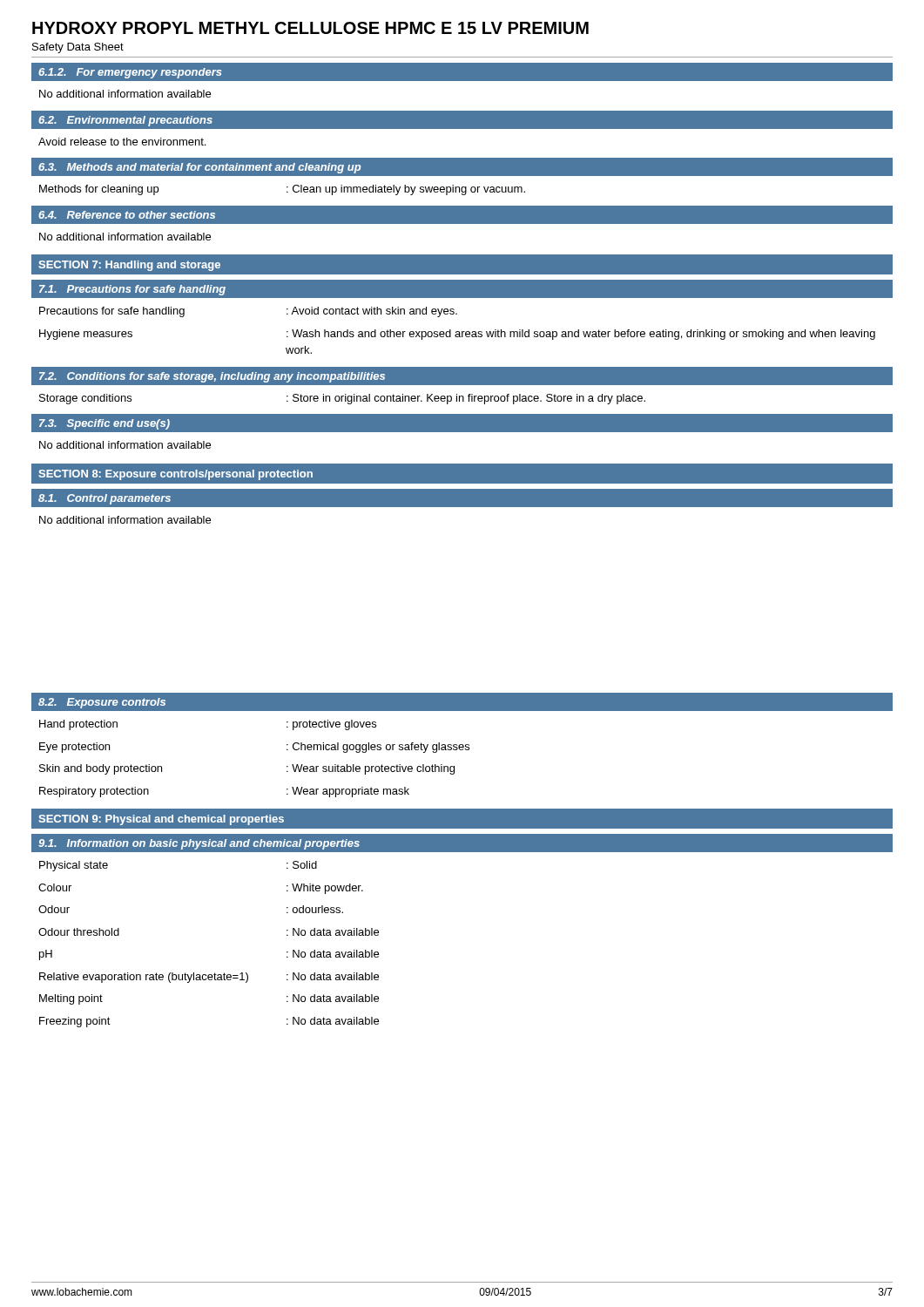This screenshot has height=1307, width=924.
Task: Navigate to the passage starting "Physical state :"
Action: [x=76, y=866]
